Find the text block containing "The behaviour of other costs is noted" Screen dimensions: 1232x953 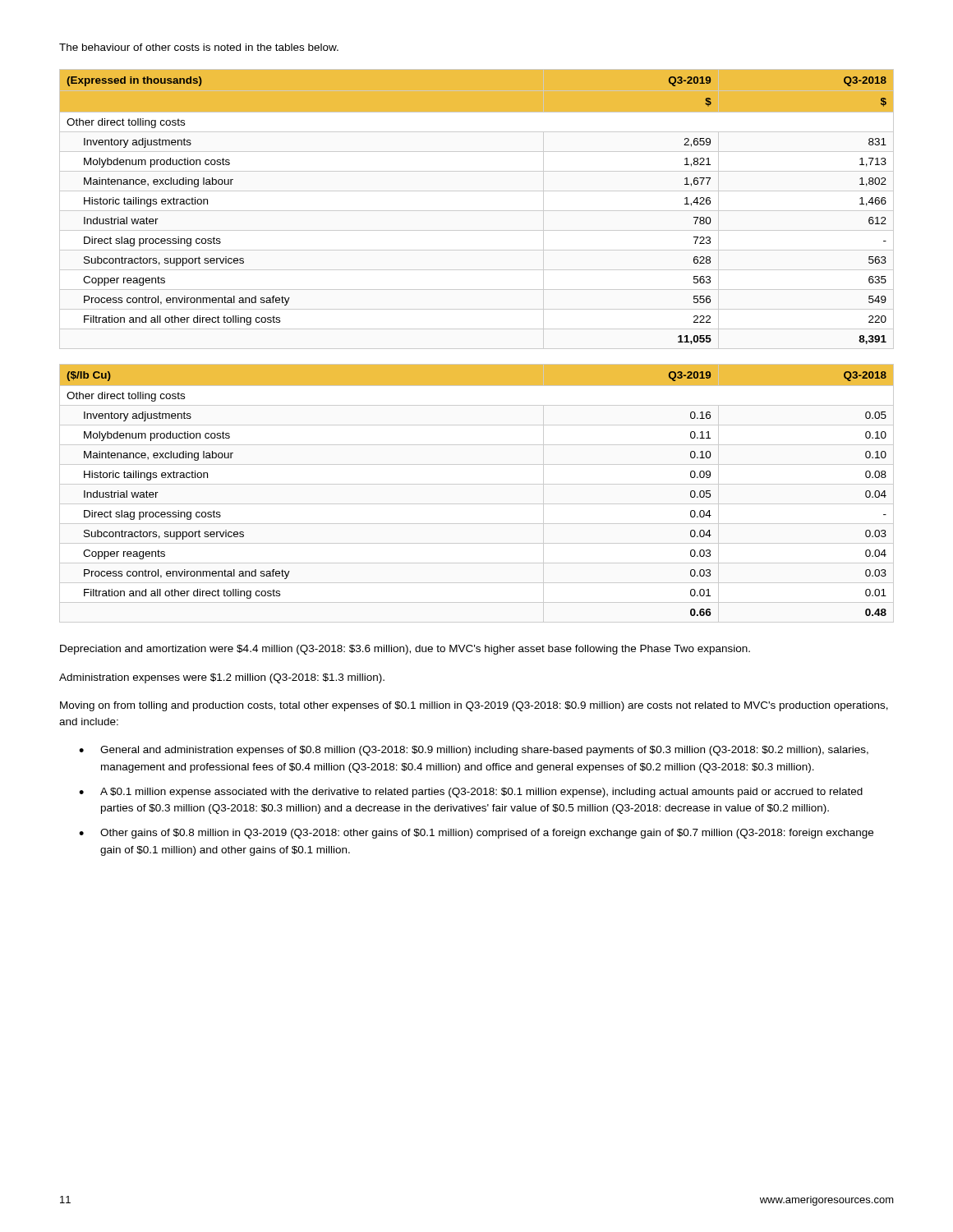[199, 47]
